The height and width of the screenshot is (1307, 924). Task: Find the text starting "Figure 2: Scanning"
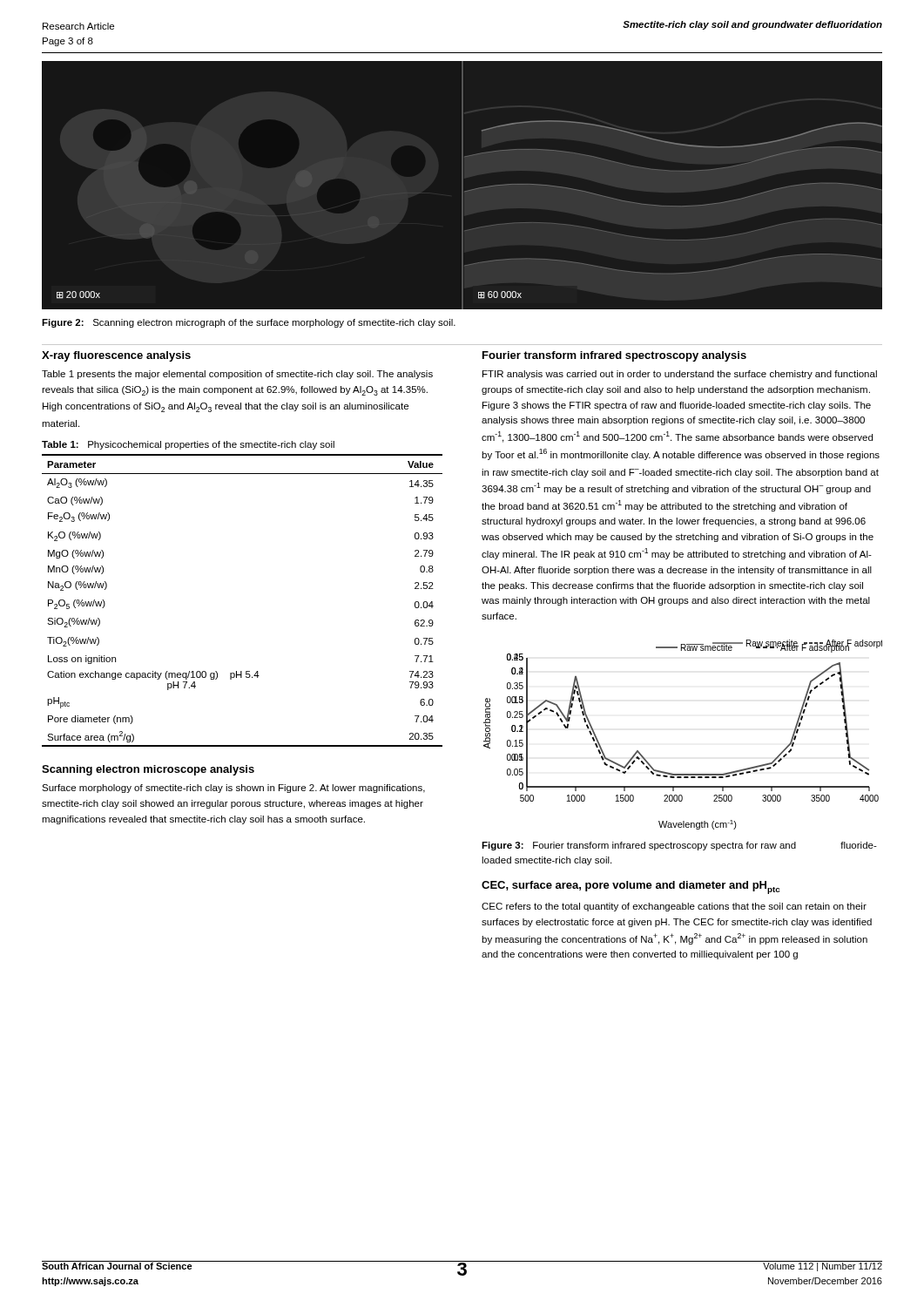click(x=249, y=322)
